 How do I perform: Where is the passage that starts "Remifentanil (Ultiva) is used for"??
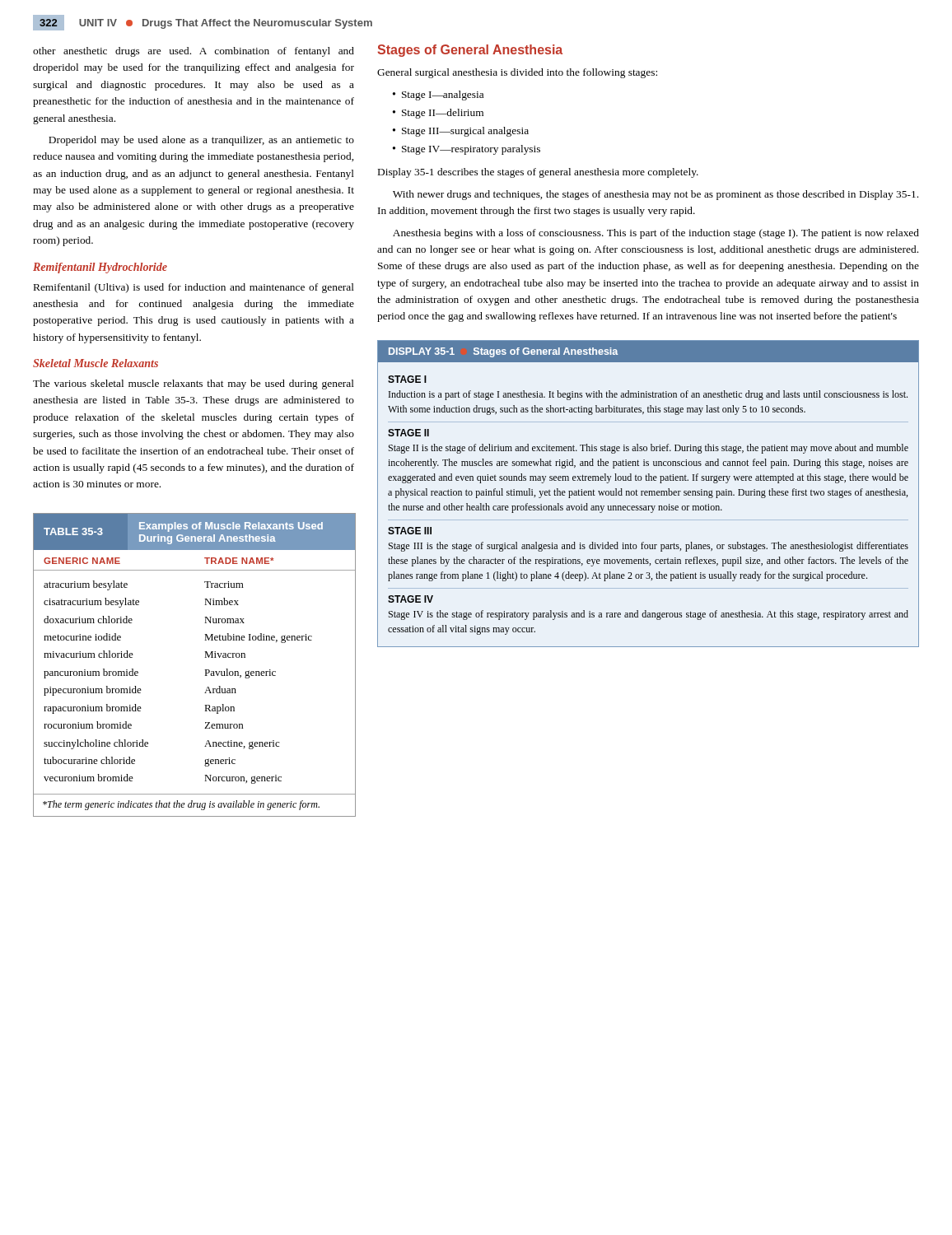194,312
